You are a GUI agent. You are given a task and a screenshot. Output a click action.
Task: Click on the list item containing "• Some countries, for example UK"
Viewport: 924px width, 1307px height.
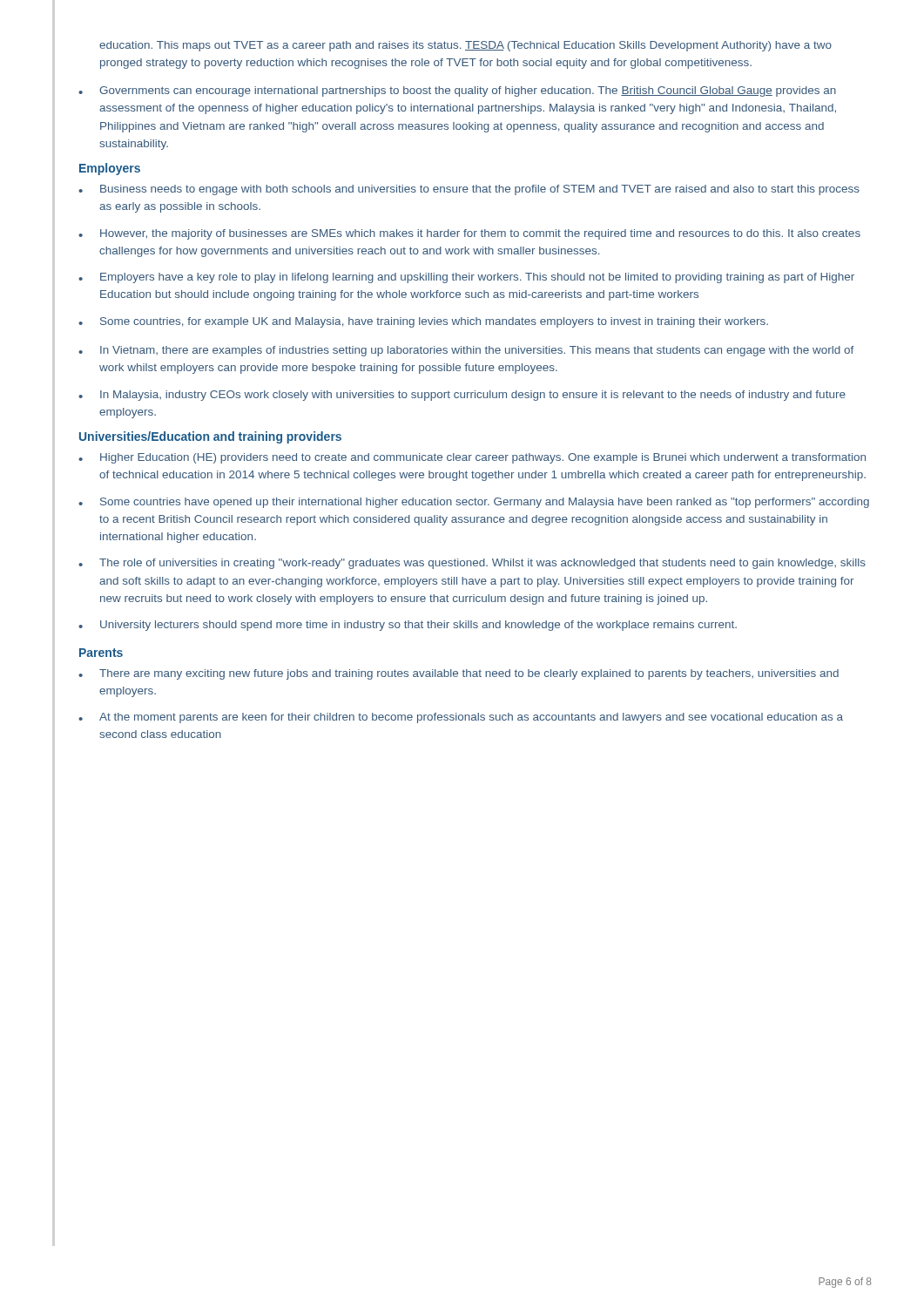[475, 323]
